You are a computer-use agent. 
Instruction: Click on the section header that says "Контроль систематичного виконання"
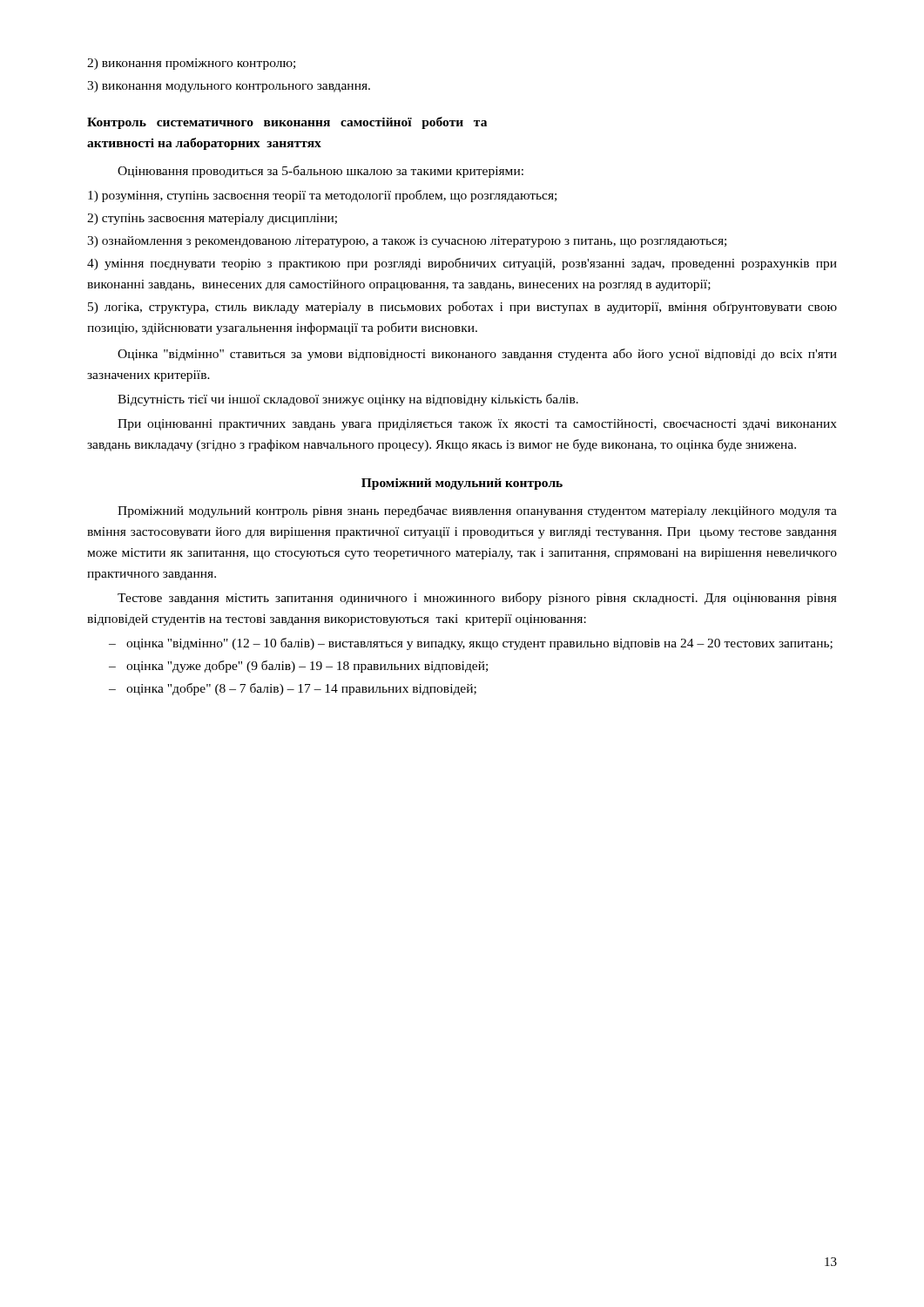tap(287, 132)
